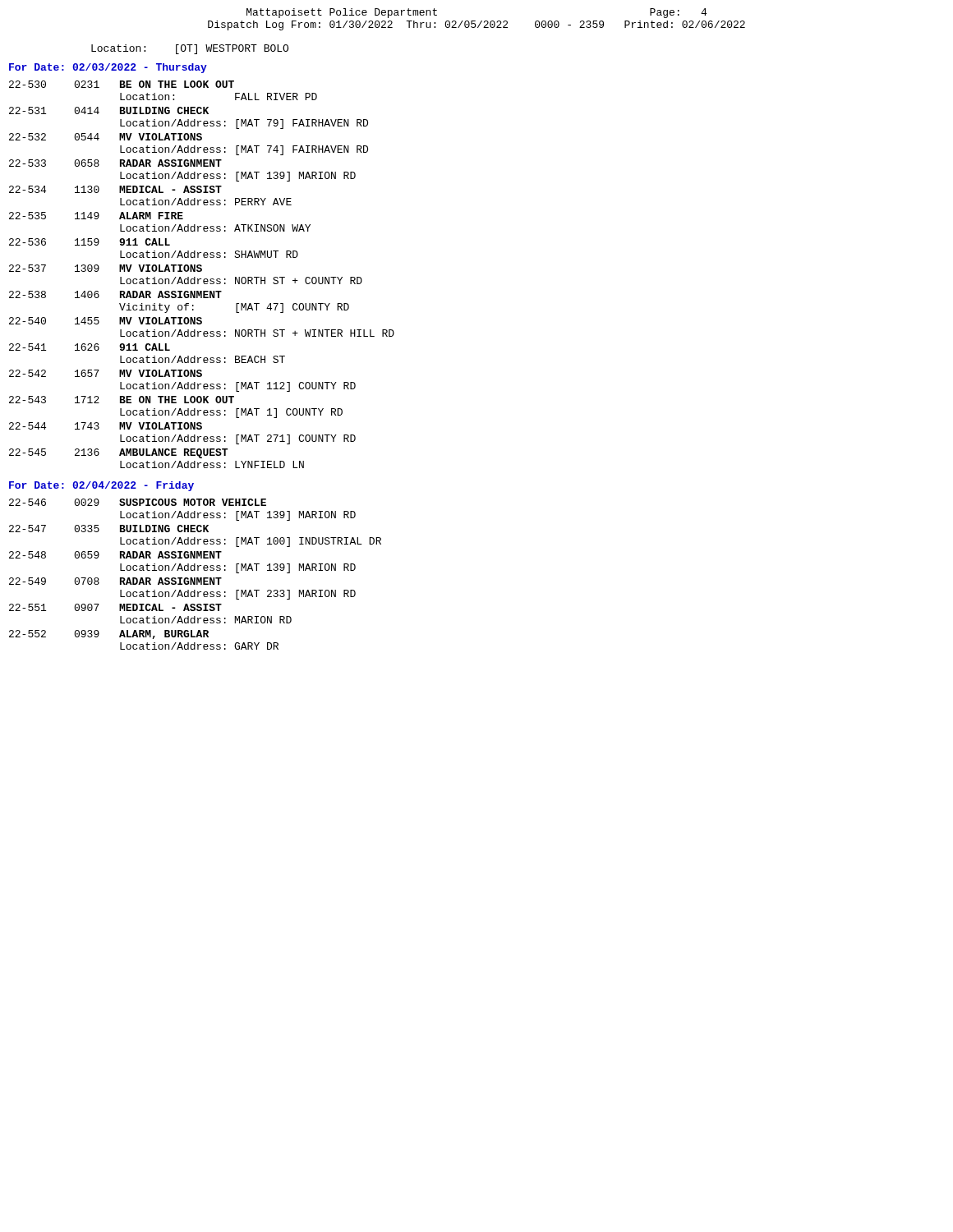Click where it says "22-5421657MV VIOLATIONS Location/Address:[MAT 112] COUNTY RD"
This screenshot has height=1232, width=953.
click(182, 381)
